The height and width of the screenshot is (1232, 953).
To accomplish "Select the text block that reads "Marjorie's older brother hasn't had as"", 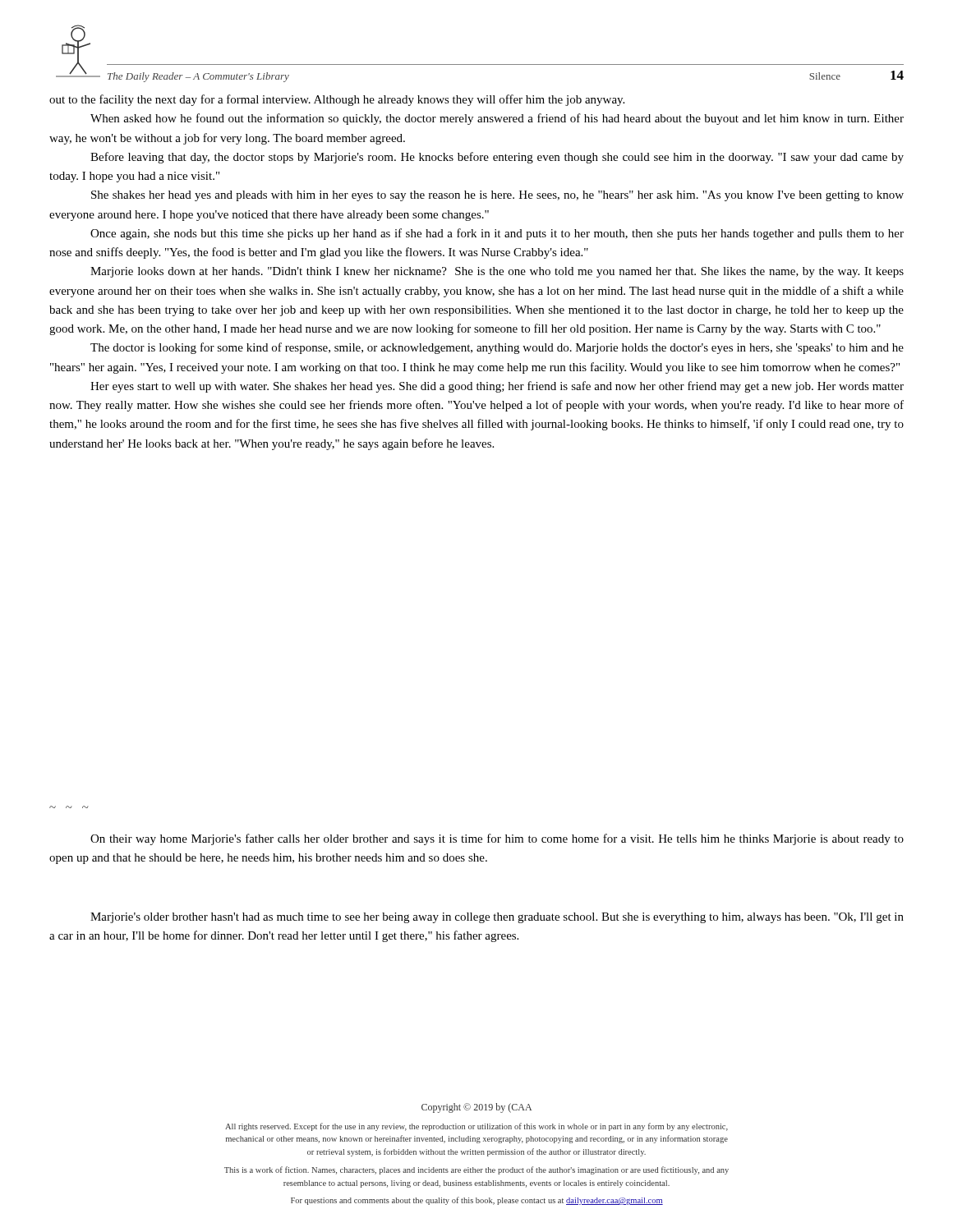I will coord(476,927).
